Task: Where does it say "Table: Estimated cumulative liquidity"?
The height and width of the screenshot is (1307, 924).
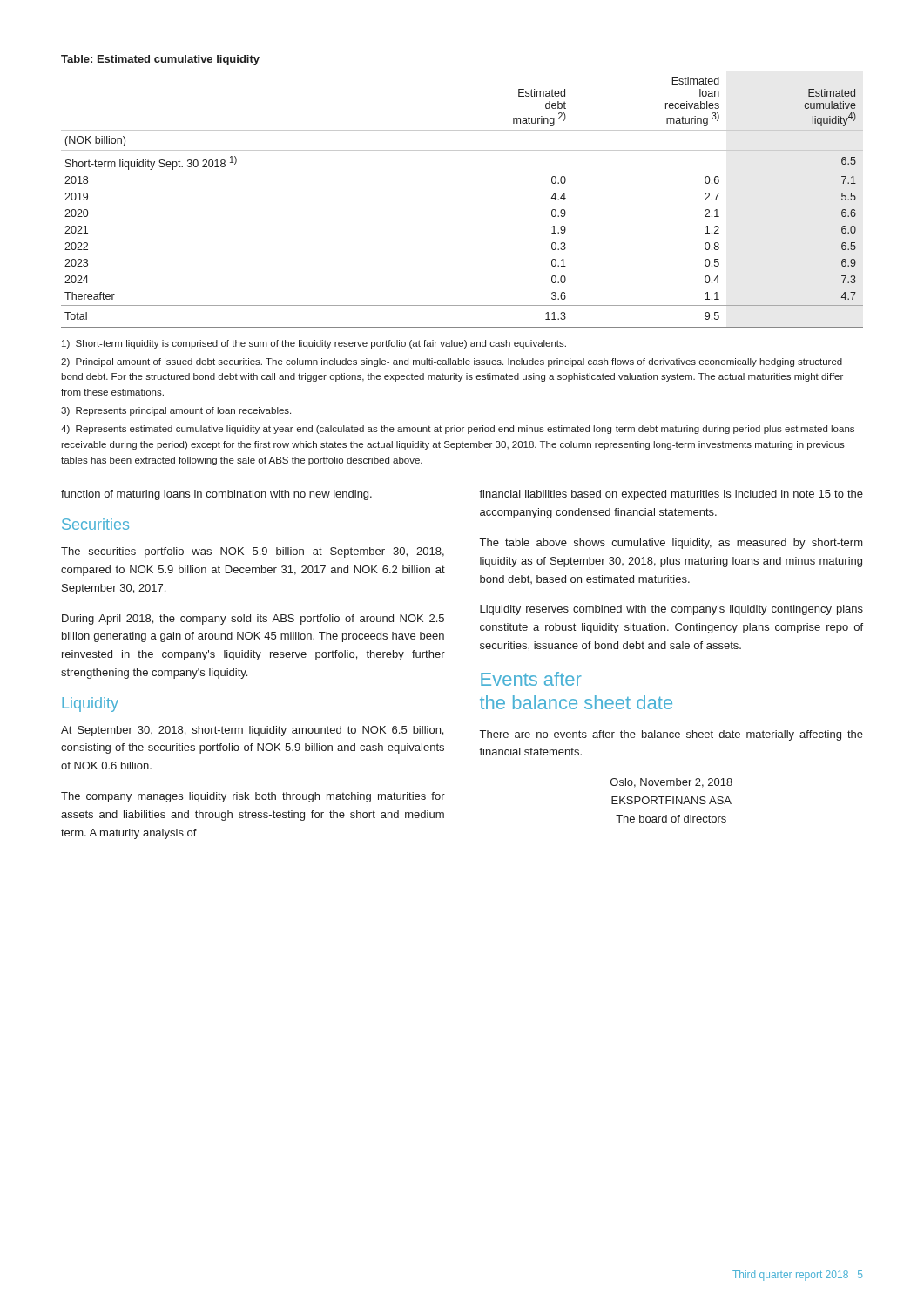Action: (x=160, y=59)
